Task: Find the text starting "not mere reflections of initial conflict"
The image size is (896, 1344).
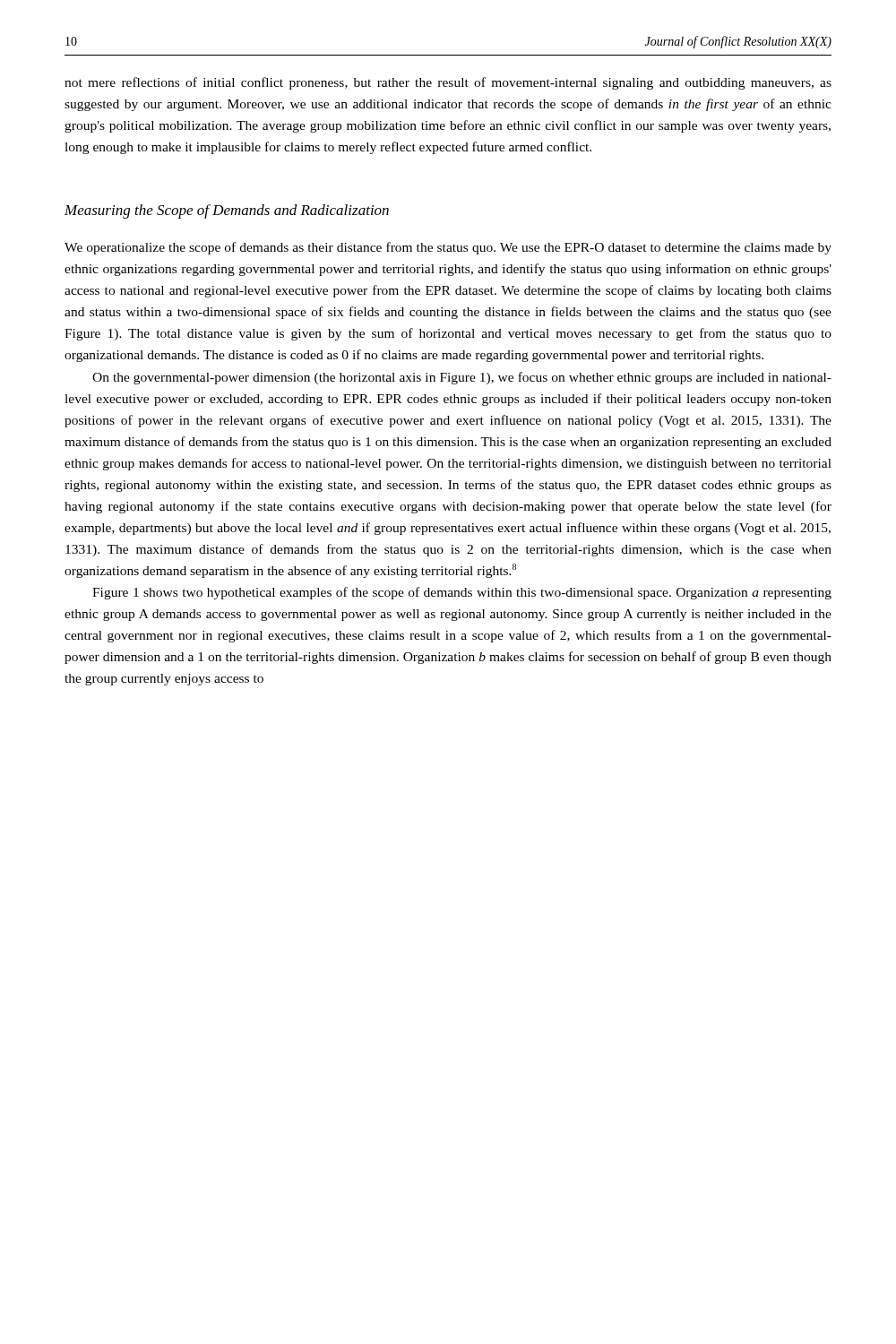Action: [x=448, y=115]
